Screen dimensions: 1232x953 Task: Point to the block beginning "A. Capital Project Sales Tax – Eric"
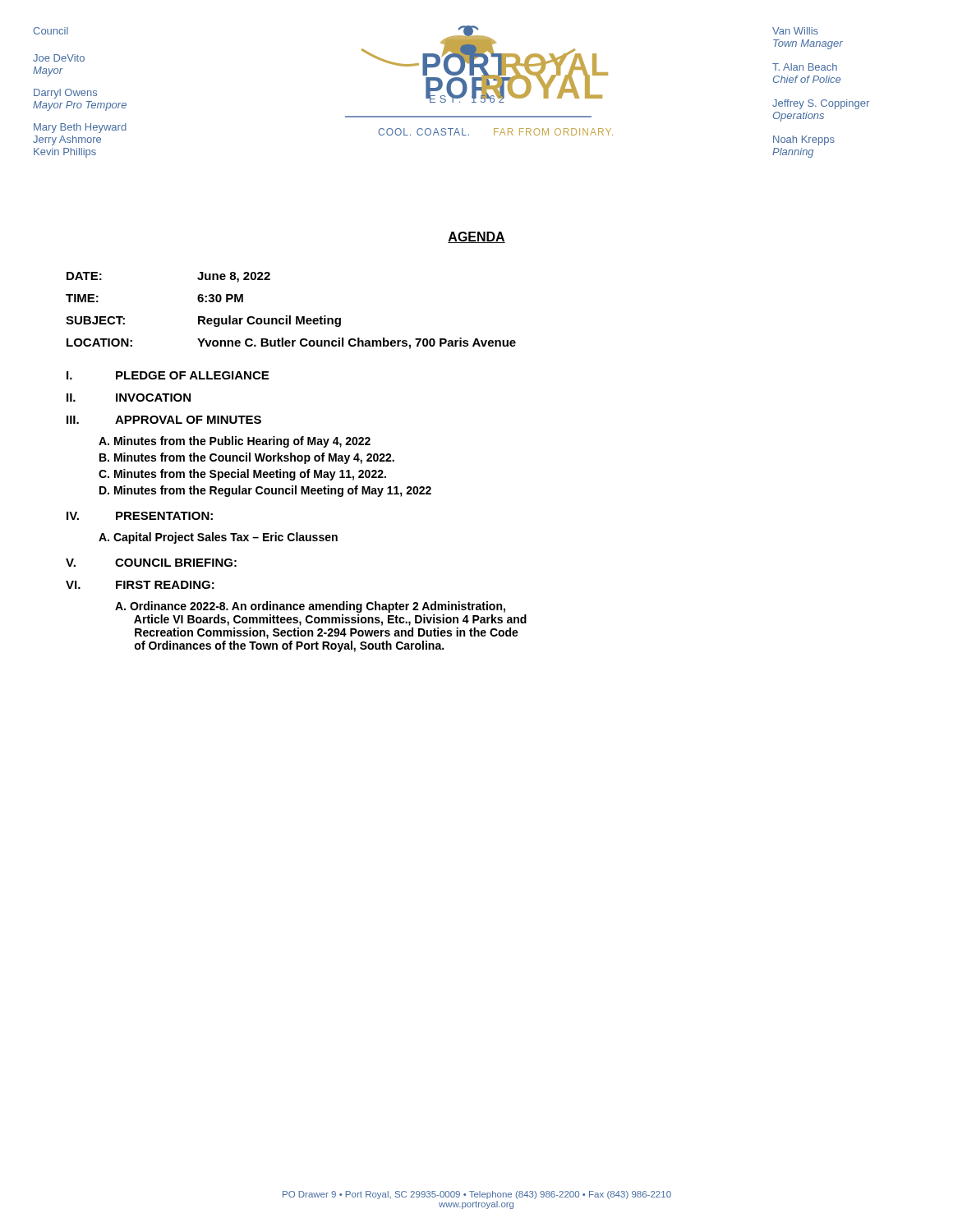(x=218, y=537)
